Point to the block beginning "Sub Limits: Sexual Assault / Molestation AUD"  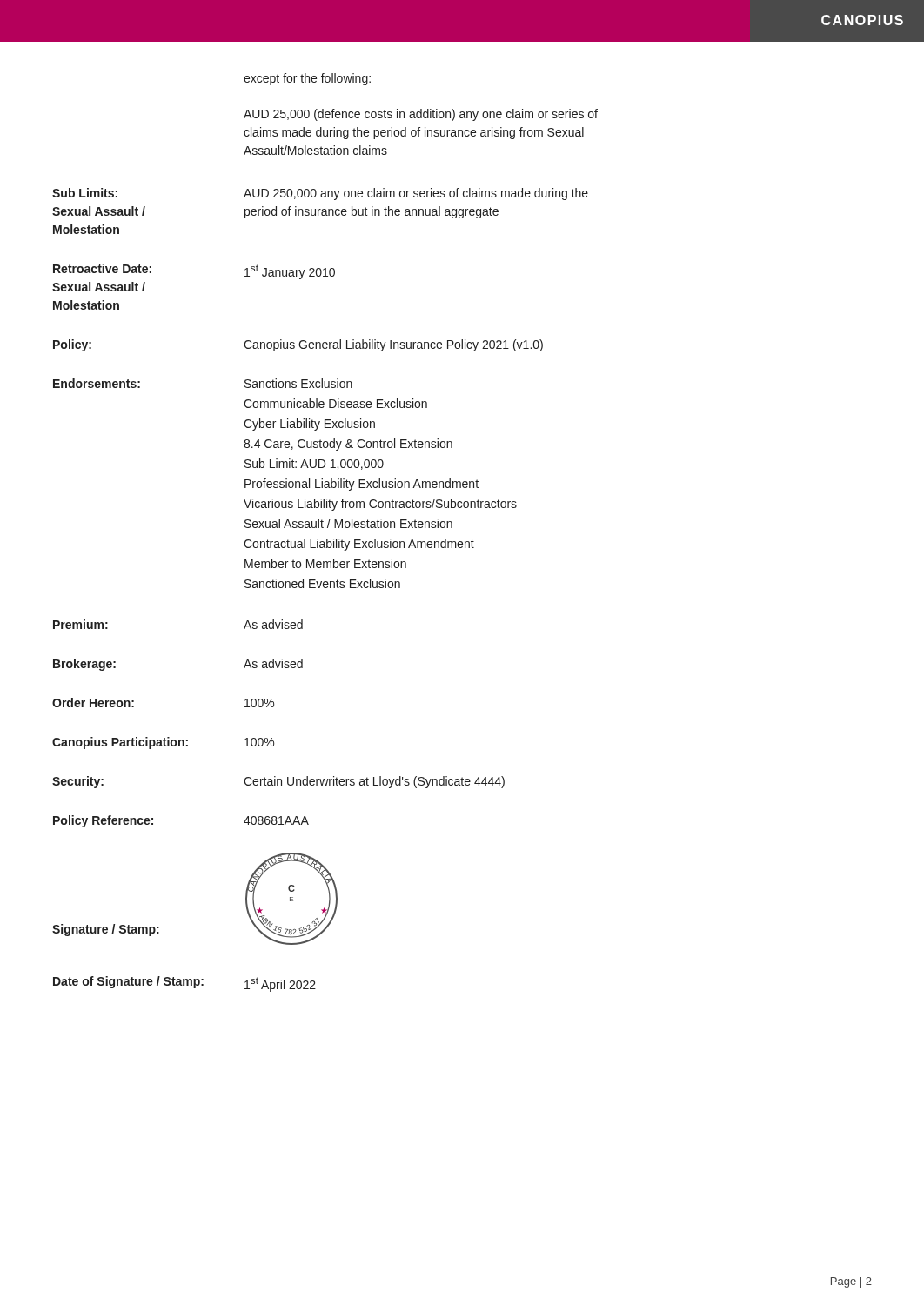point(462,212)
